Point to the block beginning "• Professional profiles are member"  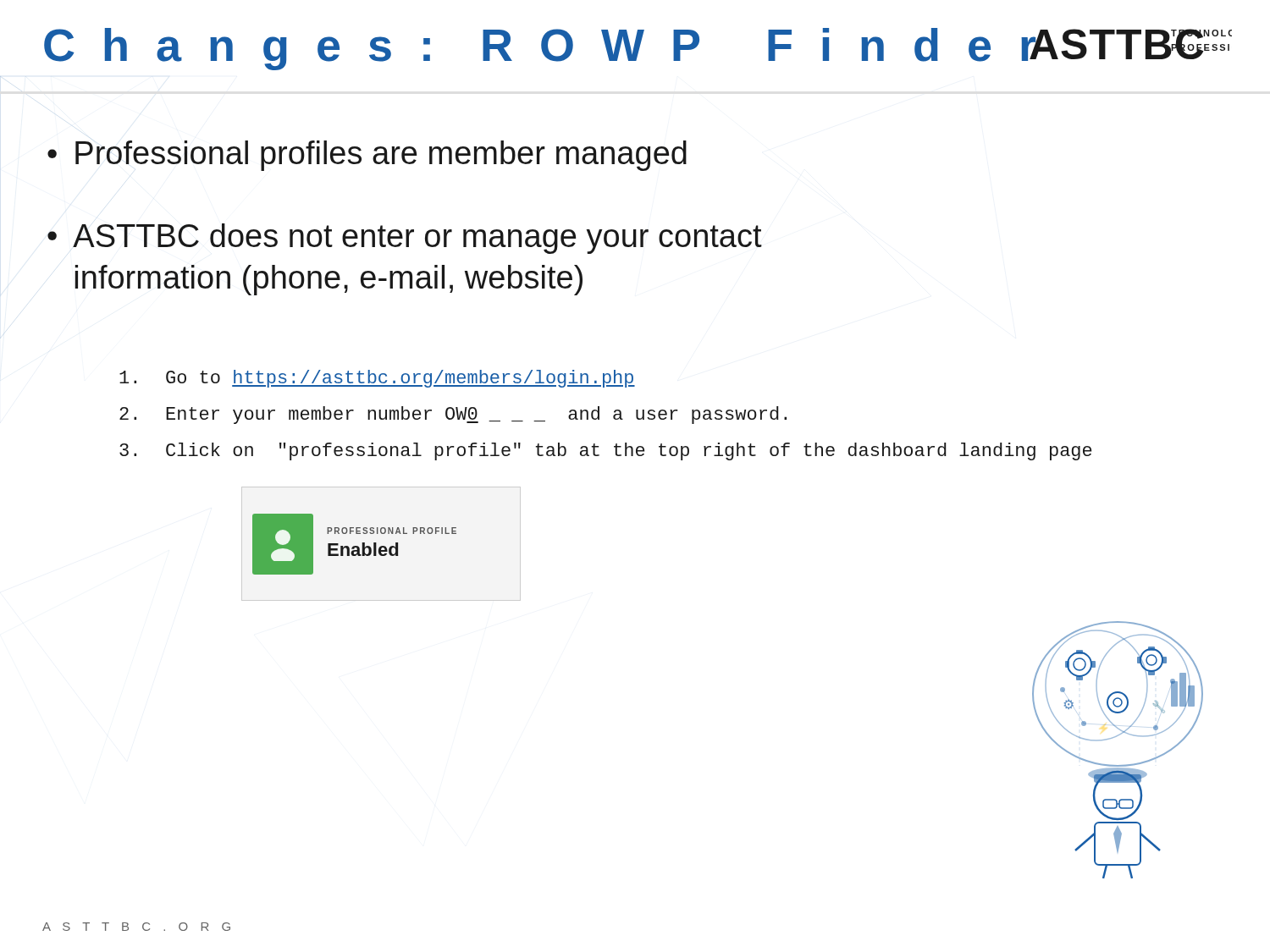pyautogui.click(x=367, y=154)
